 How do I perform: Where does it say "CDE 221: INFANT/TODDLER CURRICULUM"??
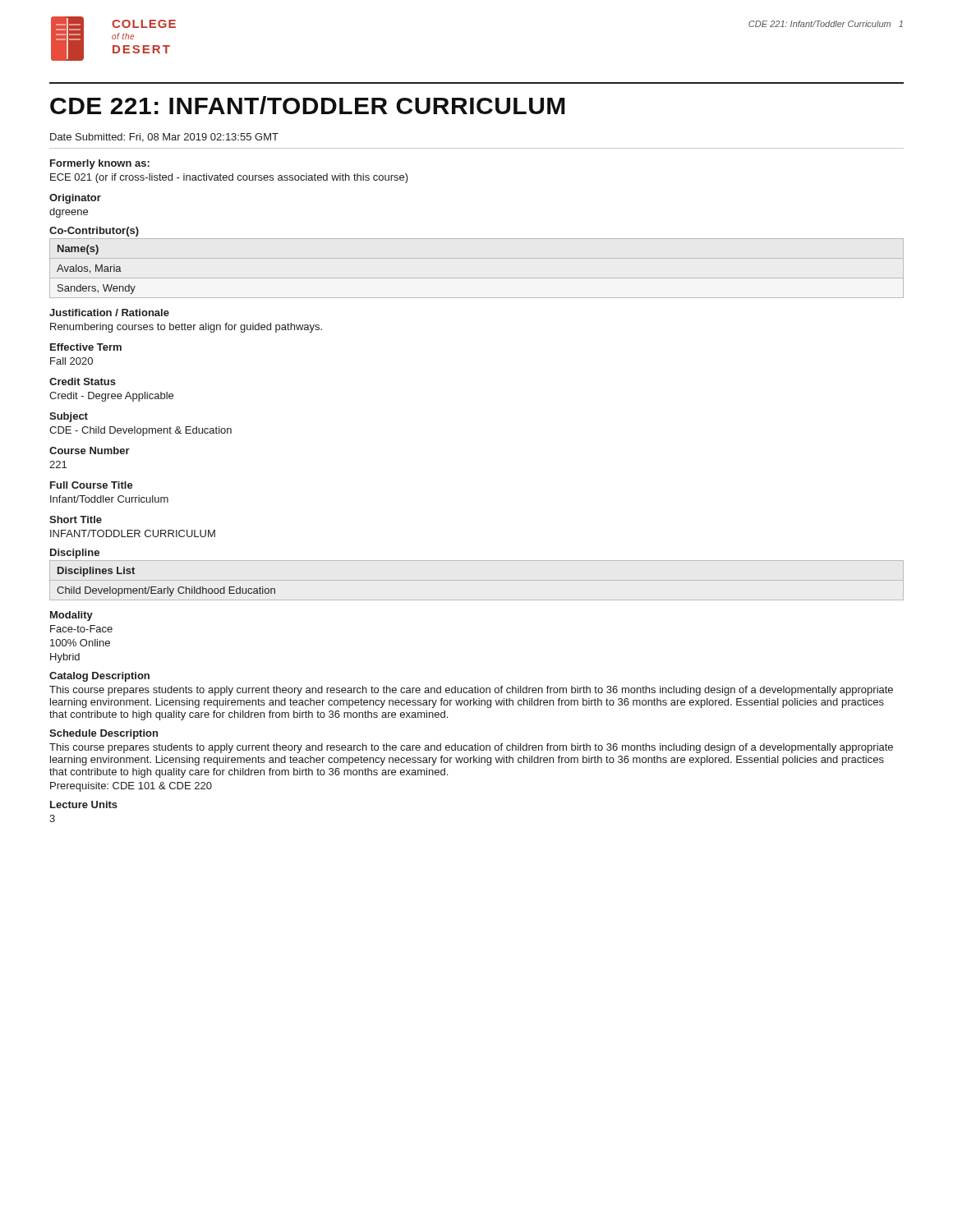point(476,106)
